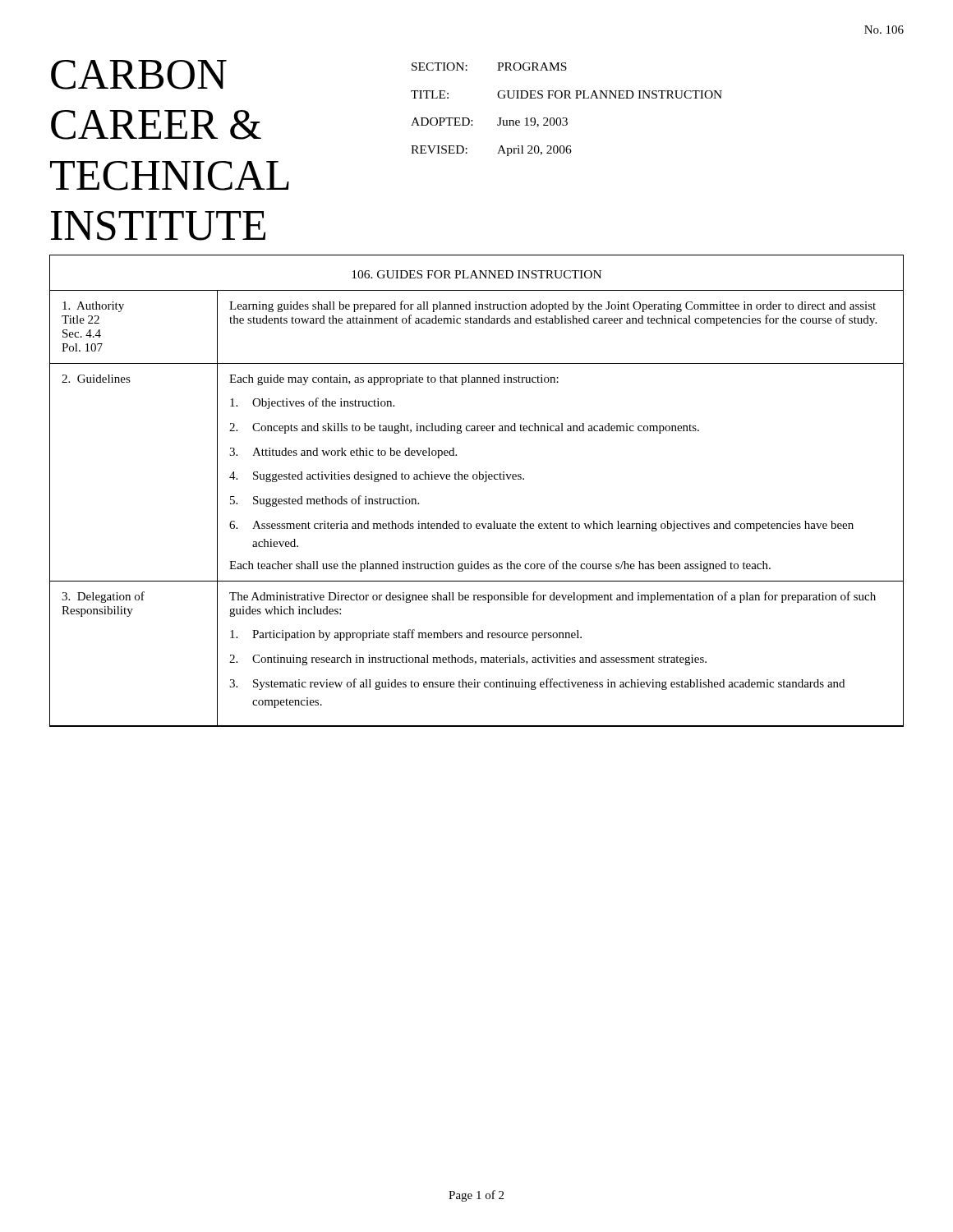Select the text block starting "SECTION: PROGRAMS TITLE: GUIDES FOR PLANNED INSTRUCTION"
The image size is (953, 1232).
[657, 108]
